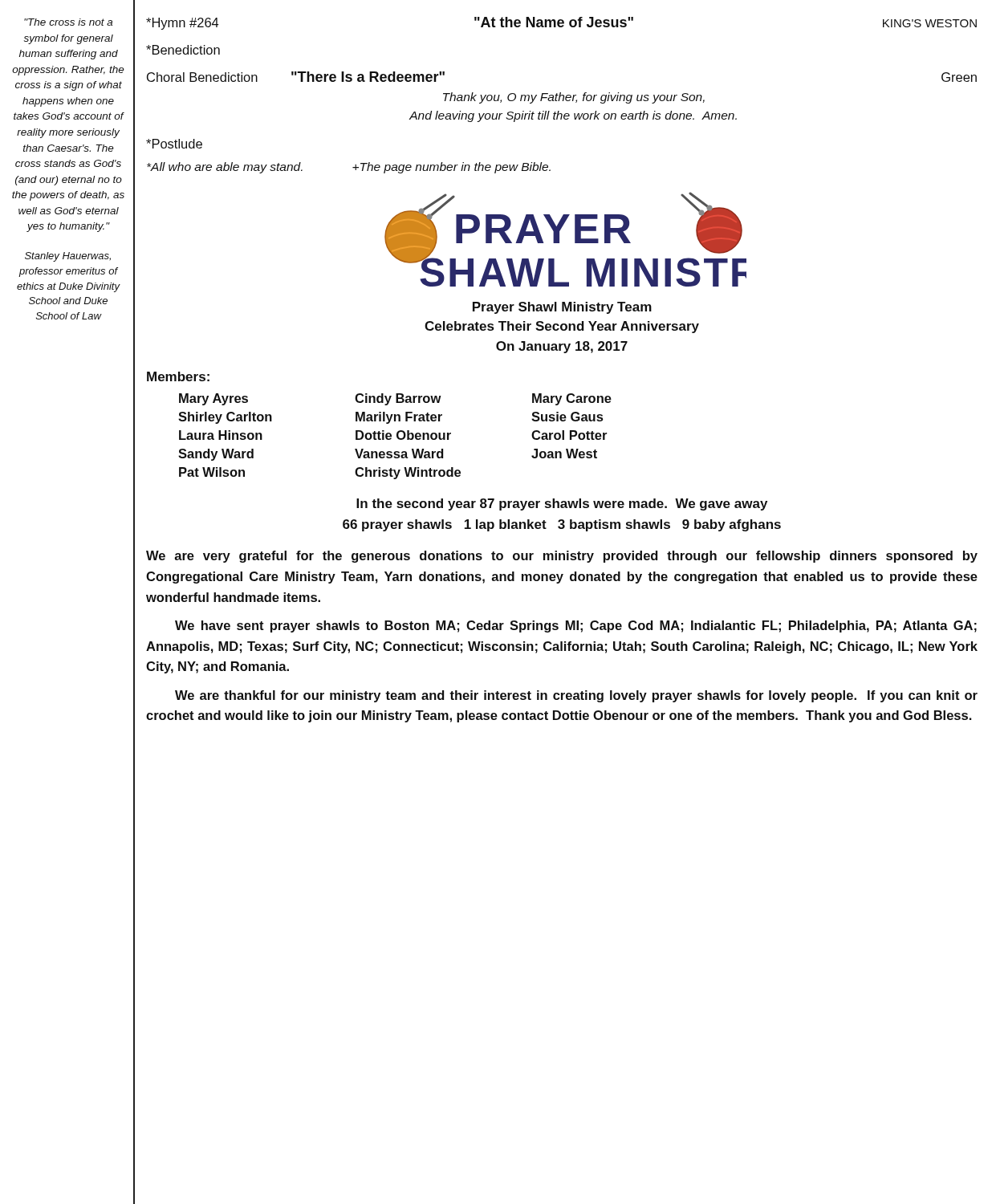Find the block on this page that starts "In the second year 87"
This screenshot has width=992, height=1204.
(562, 514)
